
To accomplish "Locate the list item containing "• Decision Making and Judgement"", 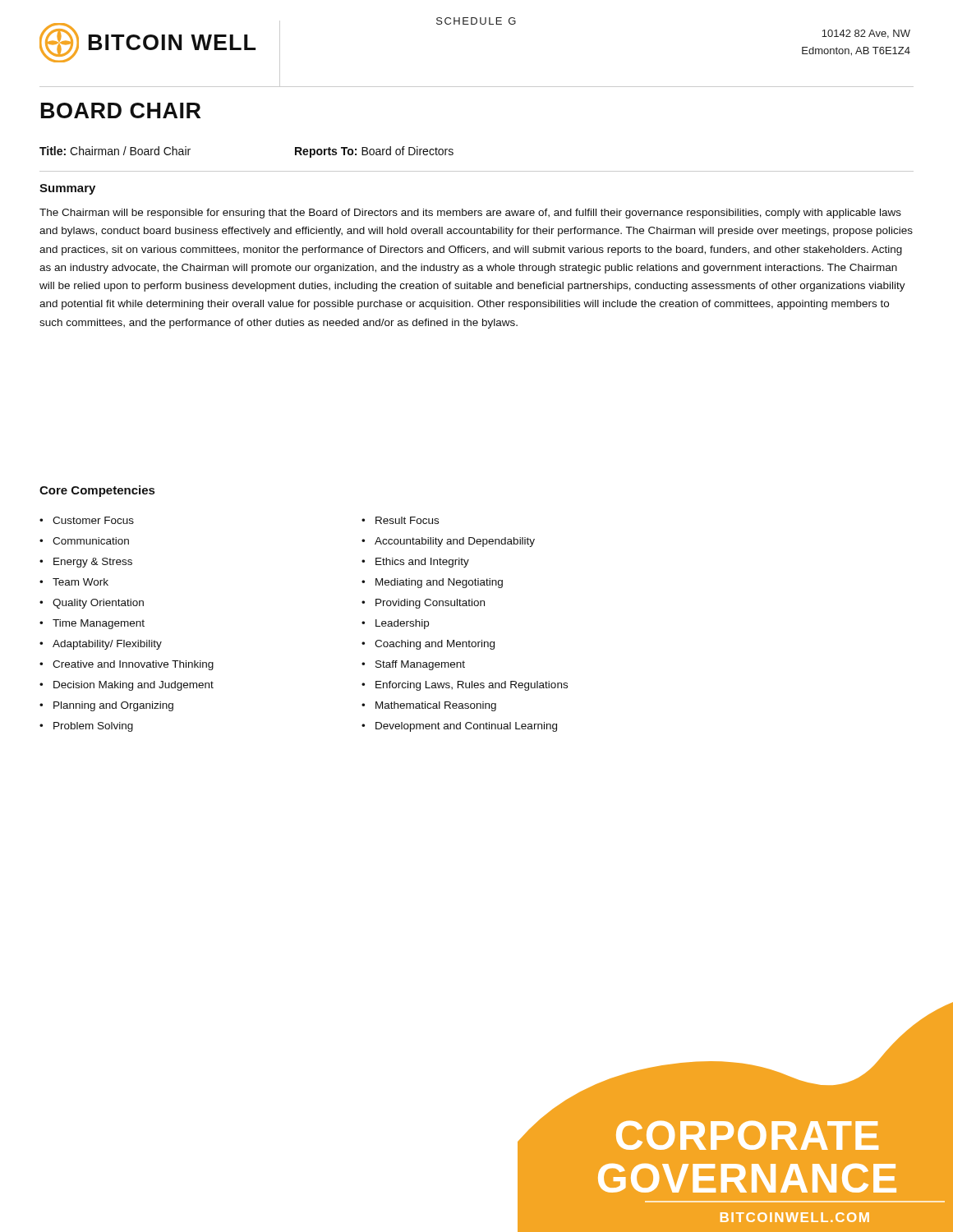I will tap(126, 685).
